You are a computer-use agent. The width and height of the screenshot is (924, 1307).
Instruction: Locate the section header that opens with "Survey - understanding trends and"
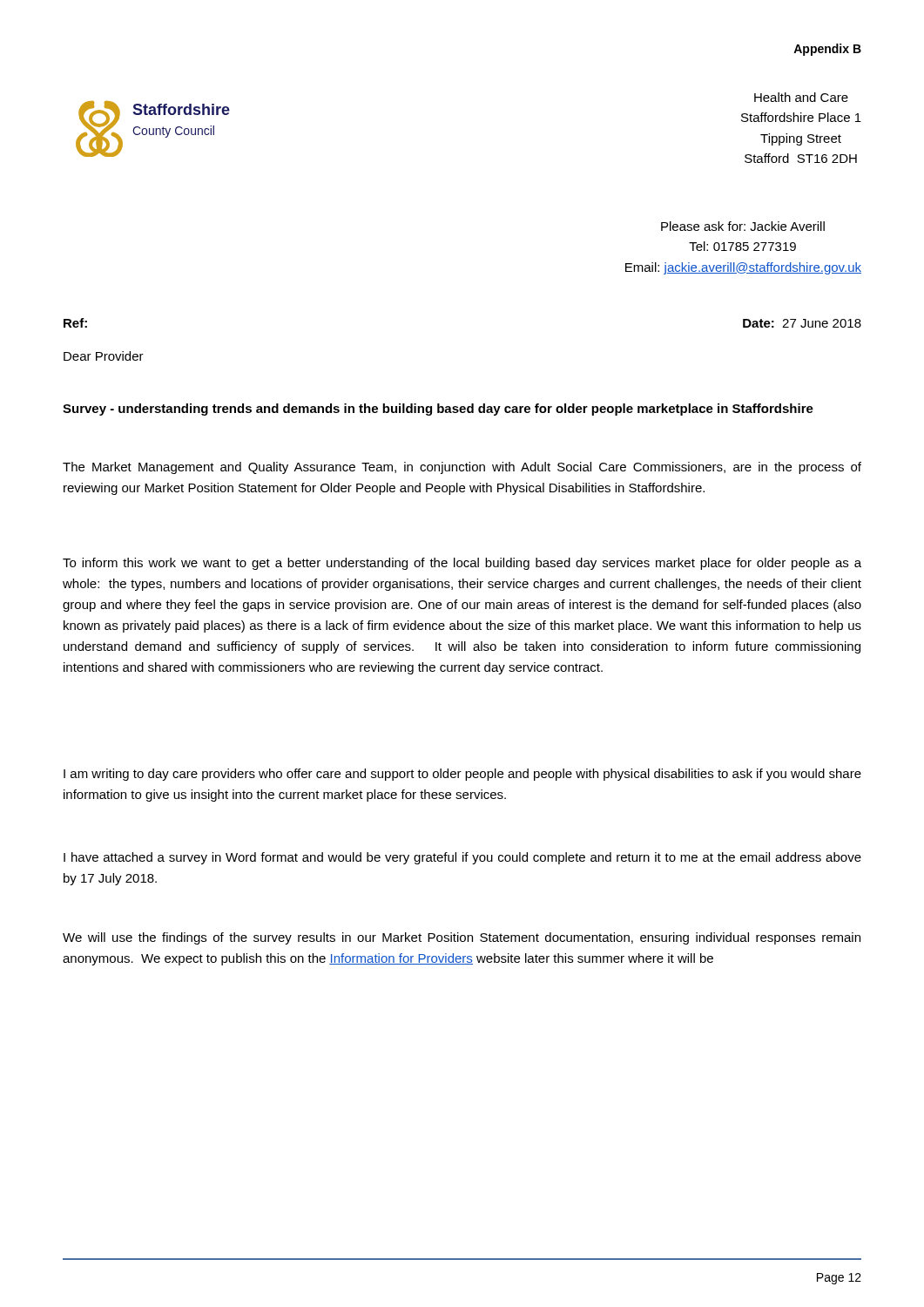tap(438, 408)
